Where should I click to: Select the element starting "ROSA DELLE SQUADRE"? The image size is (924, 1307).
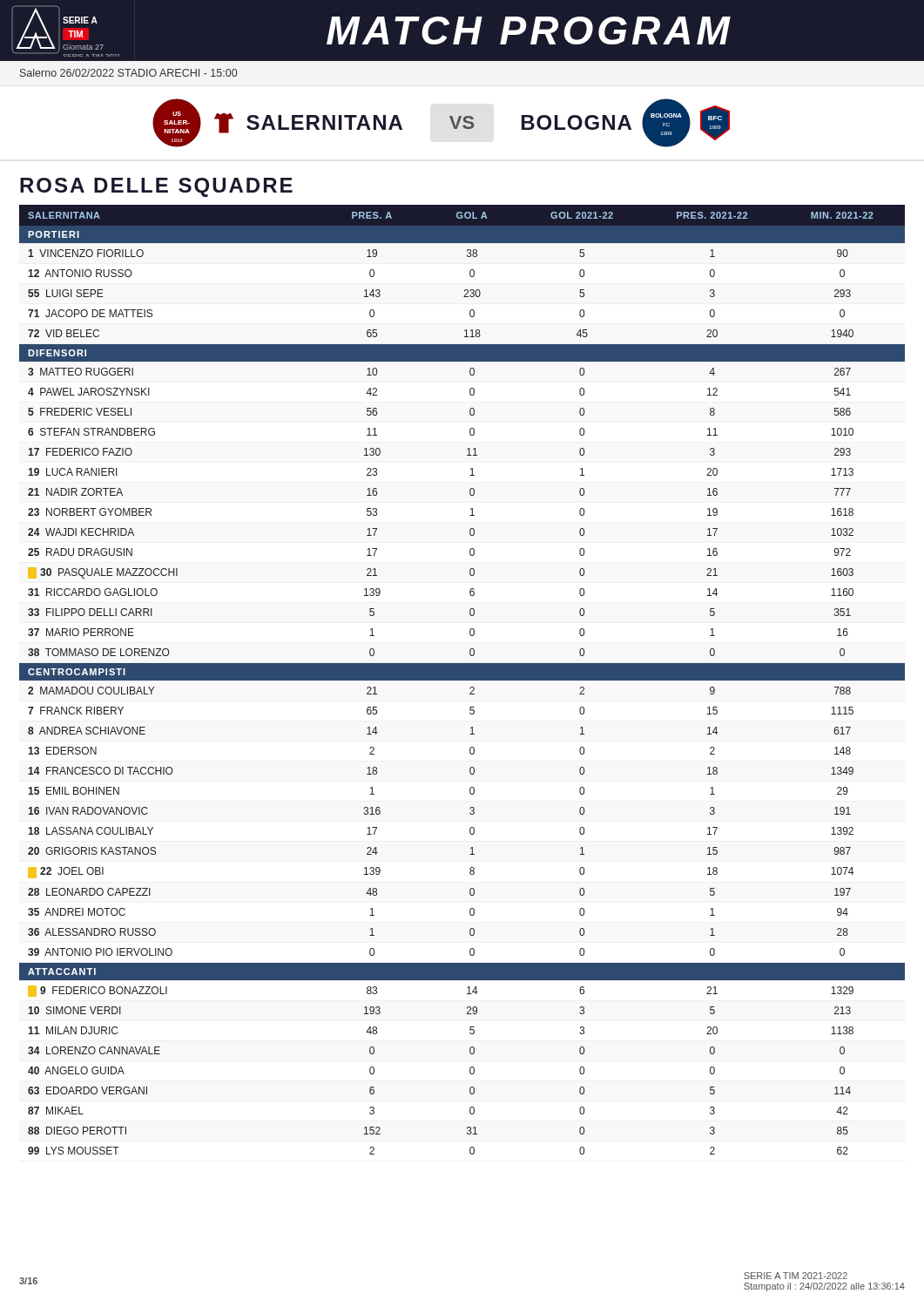[x=157, y=185]
